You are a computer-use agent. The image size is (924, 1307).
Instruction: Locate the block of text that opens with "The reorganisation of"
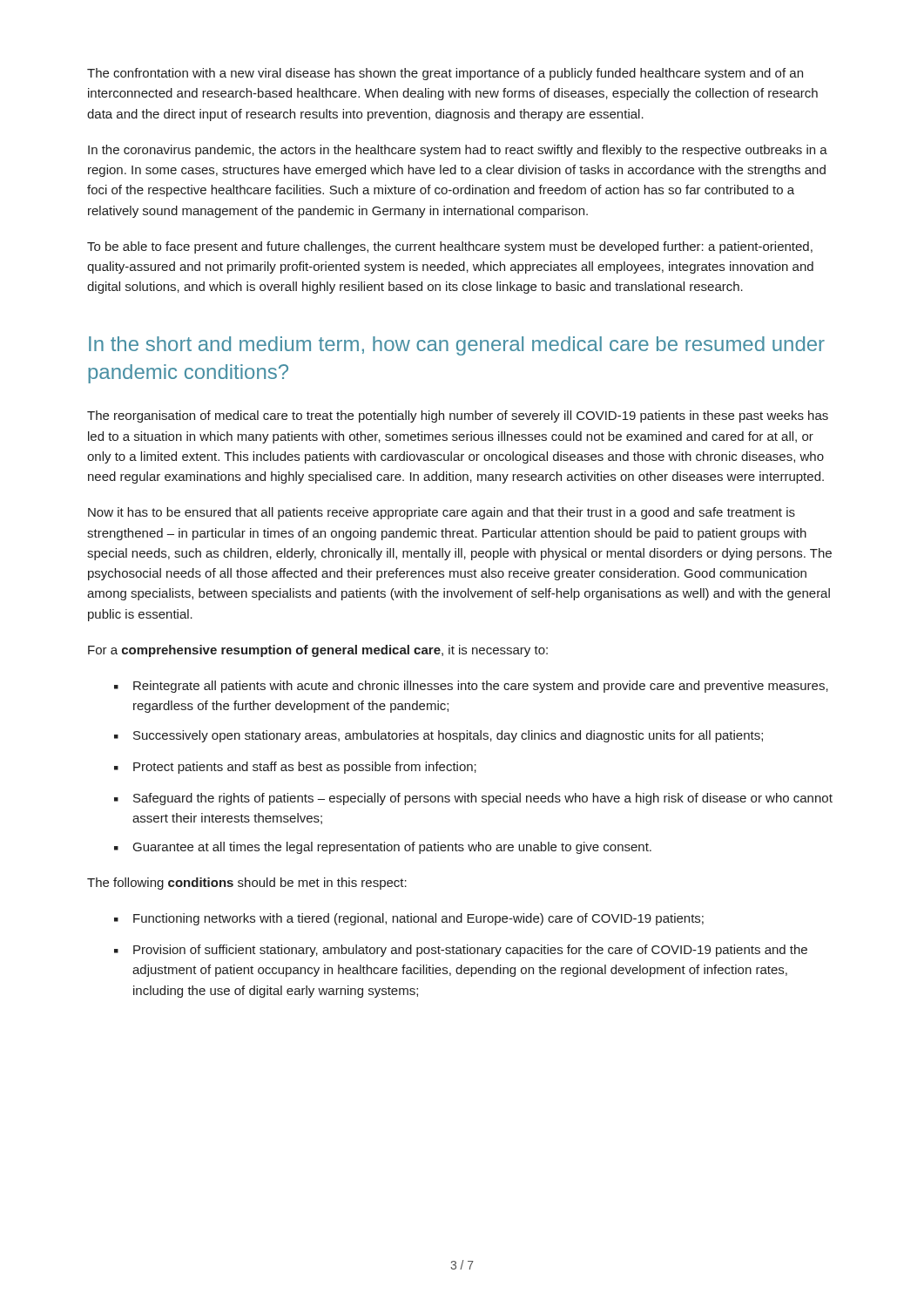[458, 446]
